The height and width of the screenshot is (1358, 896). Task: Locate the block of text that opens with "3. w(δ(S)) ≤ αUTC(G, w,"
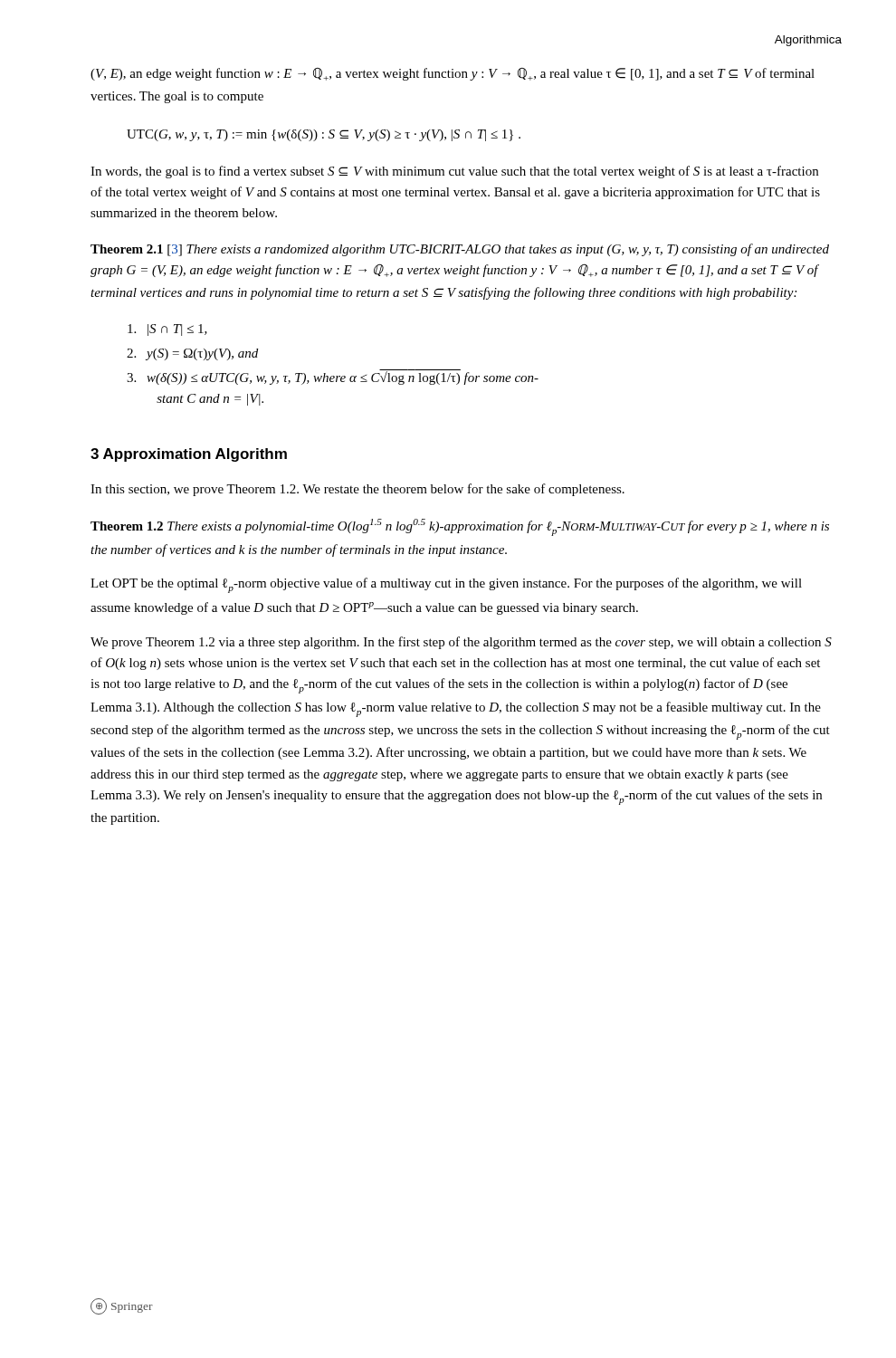coord(333,389)
